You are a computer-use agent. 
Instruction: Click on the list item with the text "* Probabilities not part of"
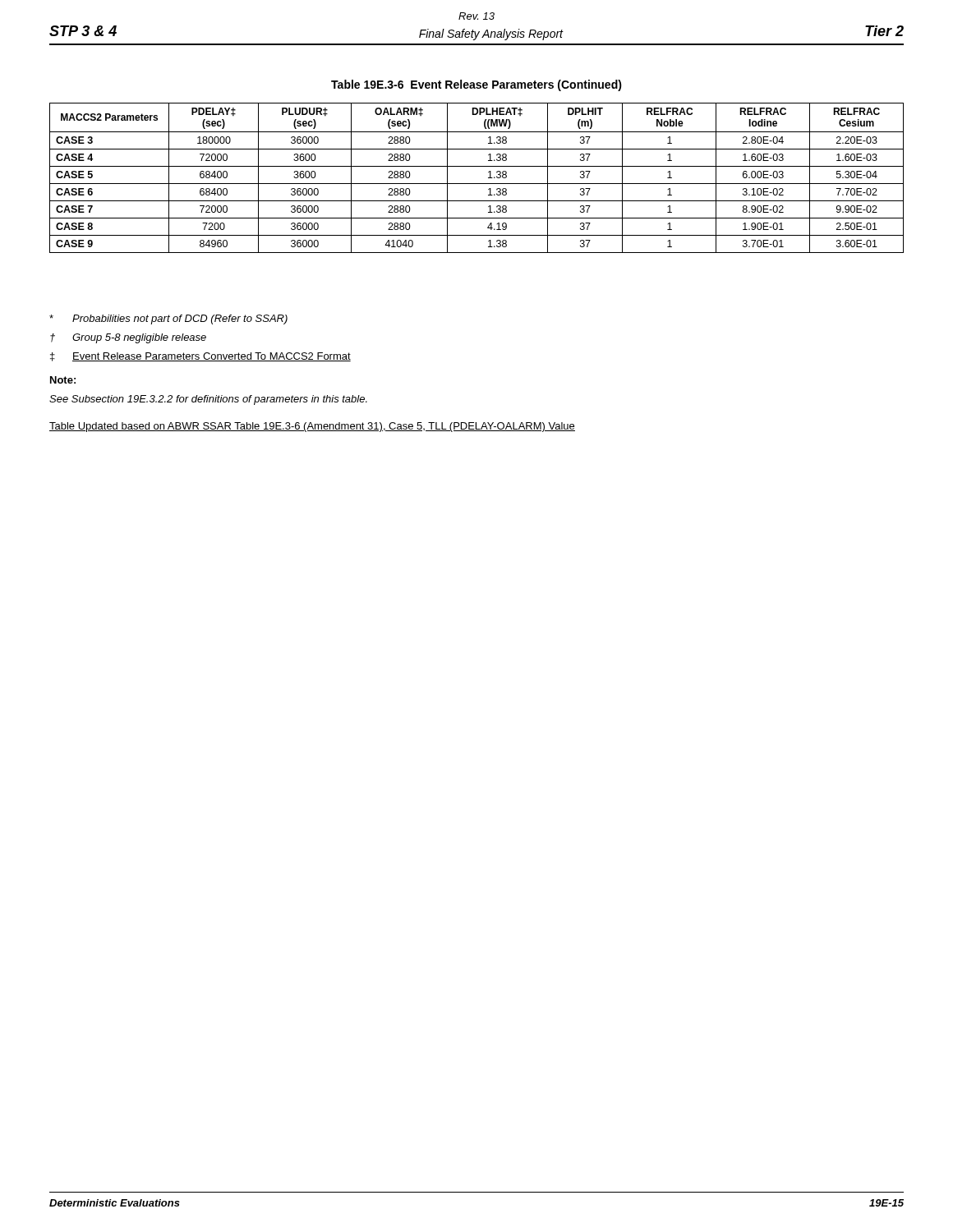point(169,318)
